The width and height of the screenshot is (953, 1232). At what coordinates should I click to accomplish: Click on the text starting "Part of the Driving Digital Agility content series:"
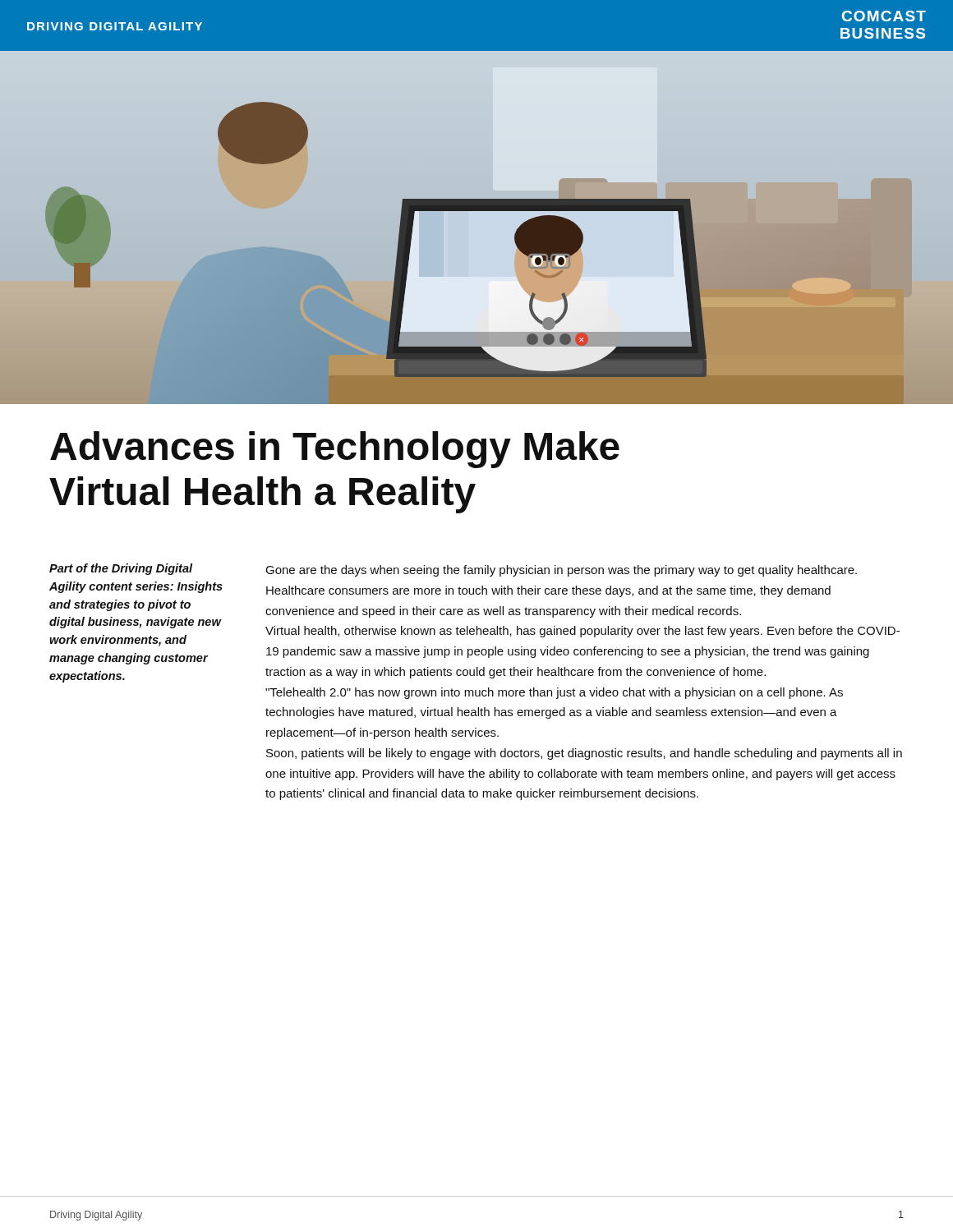(138, 623)
